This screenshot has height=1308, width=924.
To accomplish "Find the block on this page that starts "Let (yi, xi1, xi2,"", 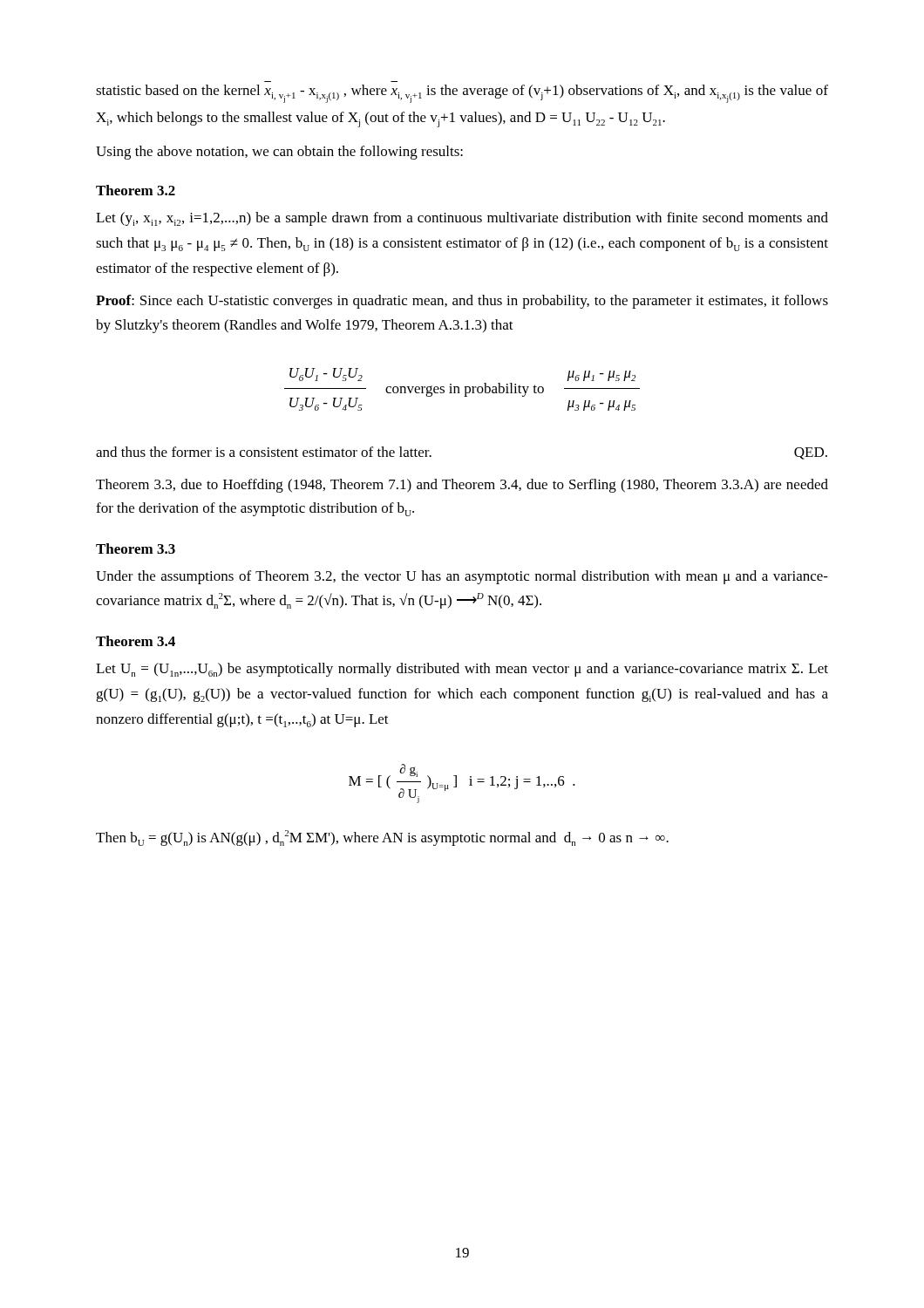I will (462, 243).
